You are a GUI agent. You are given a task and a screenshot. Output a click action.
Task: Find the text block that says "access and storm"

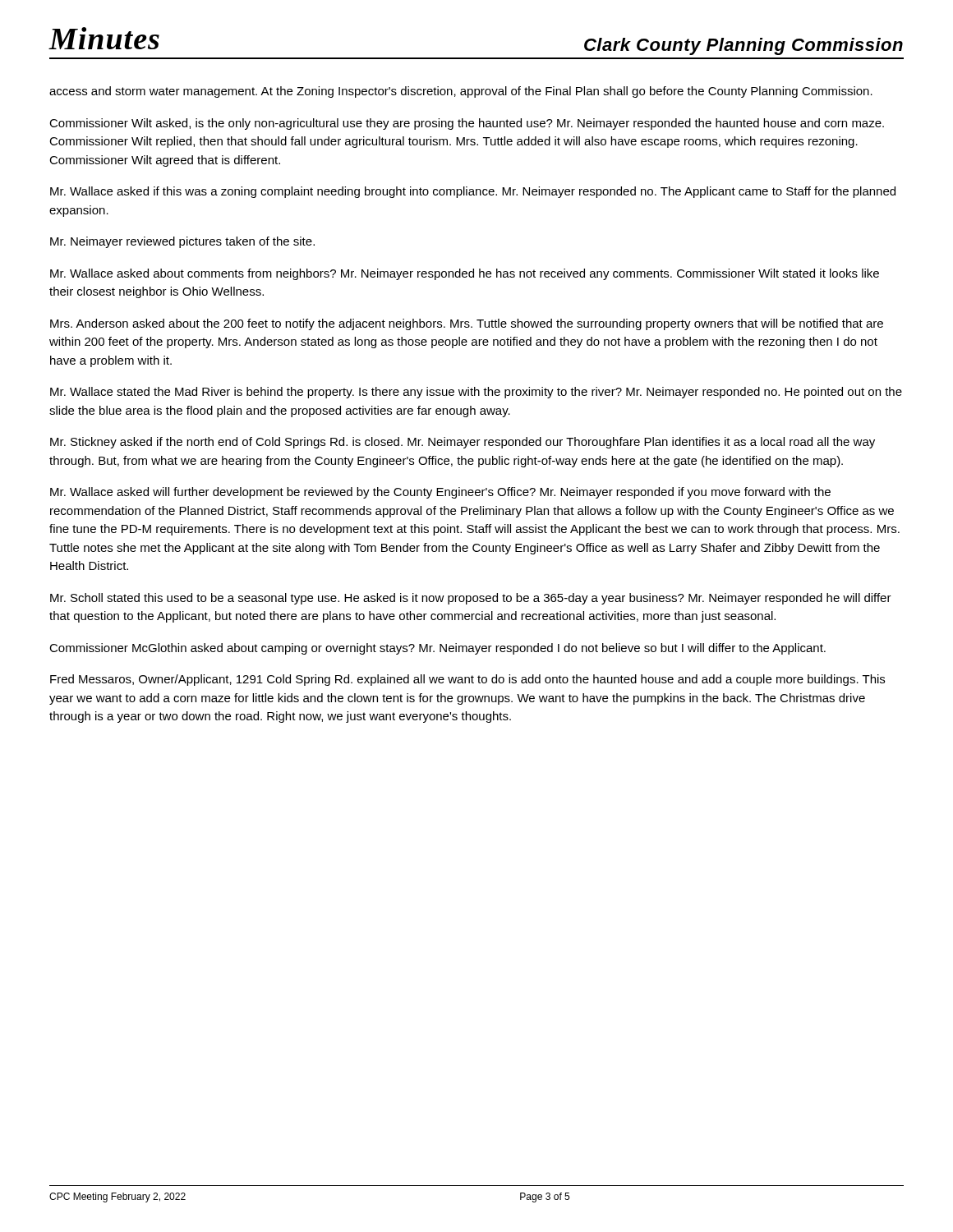pos(476,91)
